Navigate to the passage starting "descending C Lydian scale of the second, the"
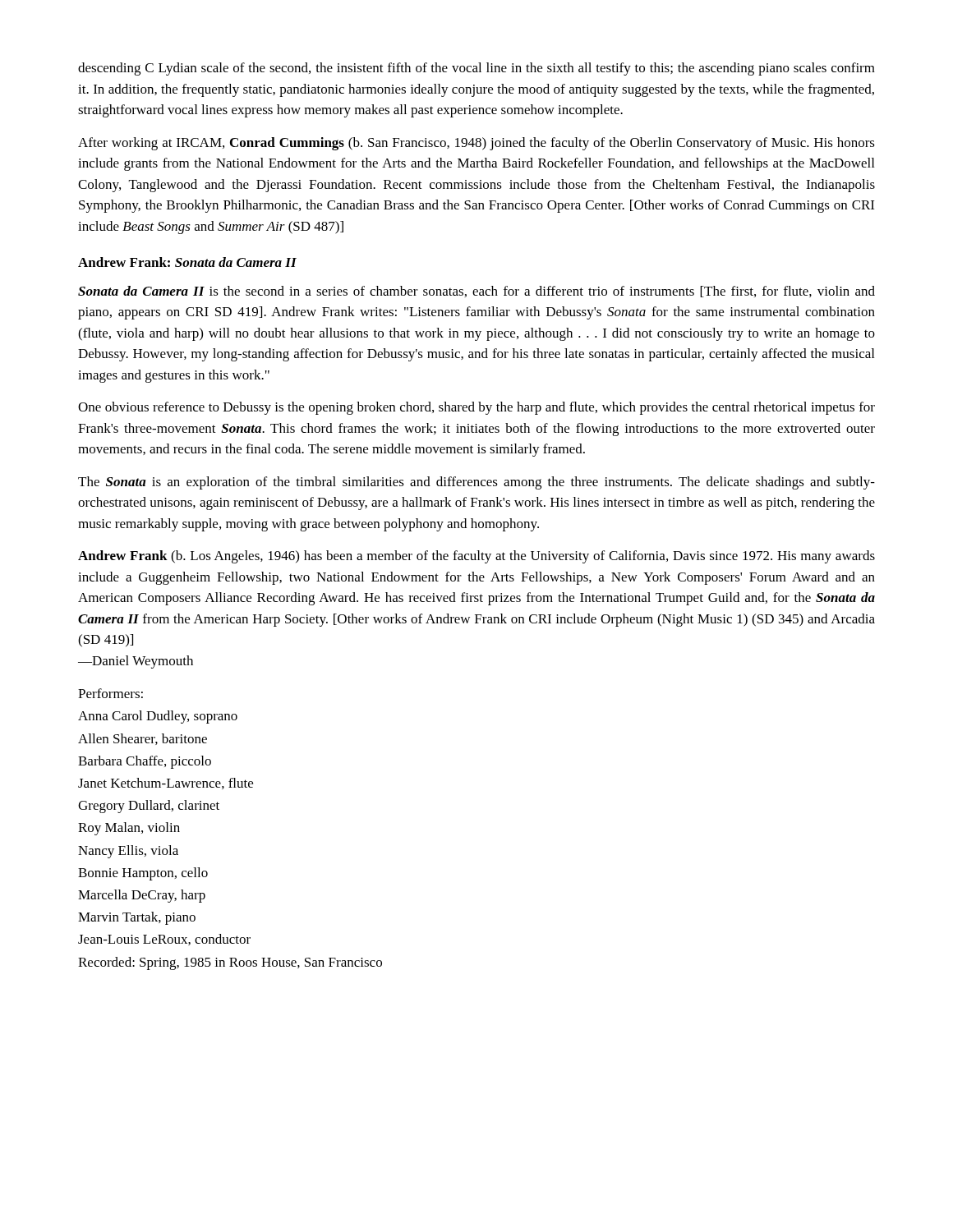The image size is (953, 1232). pos(476,89)
